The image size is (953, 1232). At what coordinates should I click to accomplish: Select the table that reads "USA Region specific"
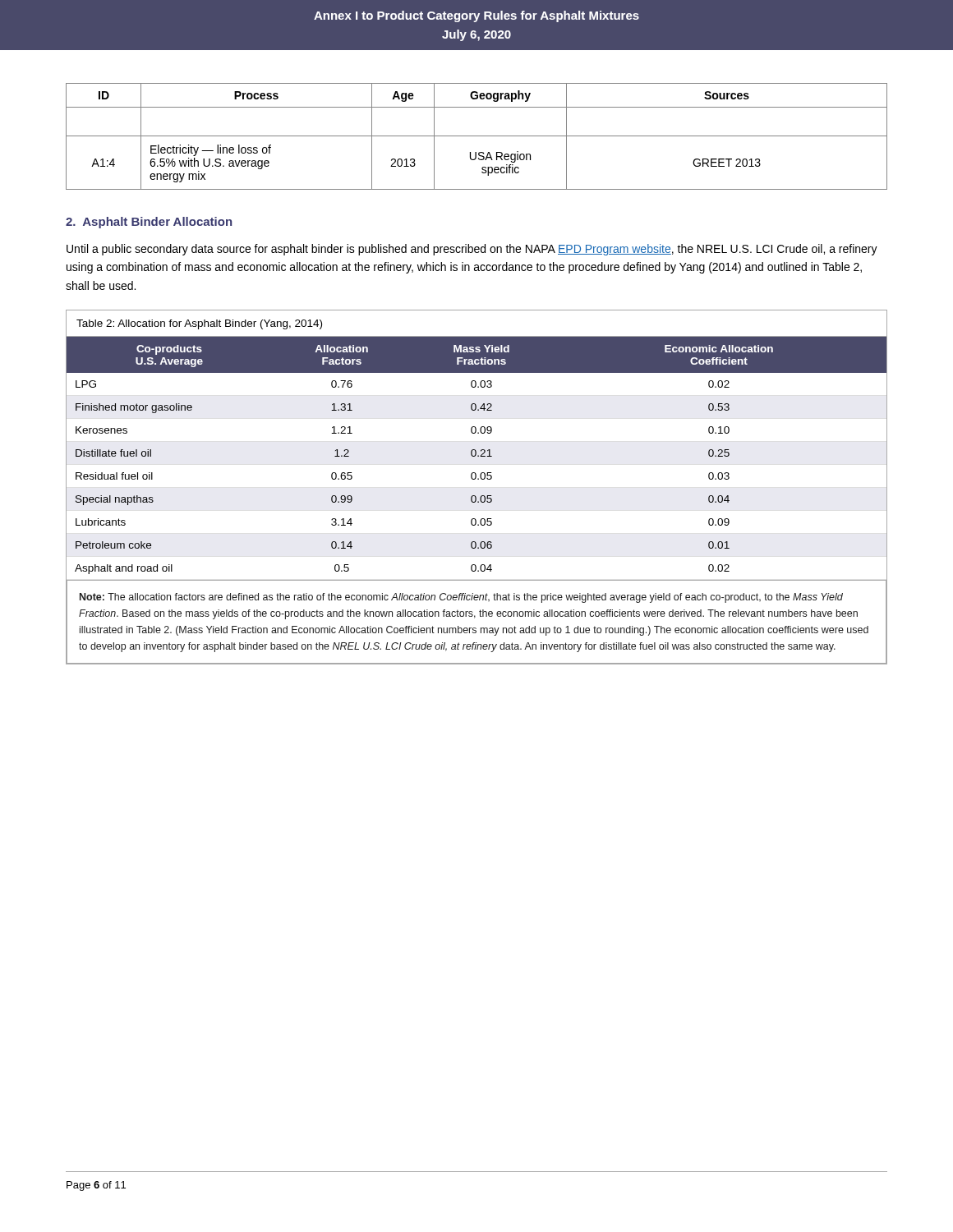(476, 136)
